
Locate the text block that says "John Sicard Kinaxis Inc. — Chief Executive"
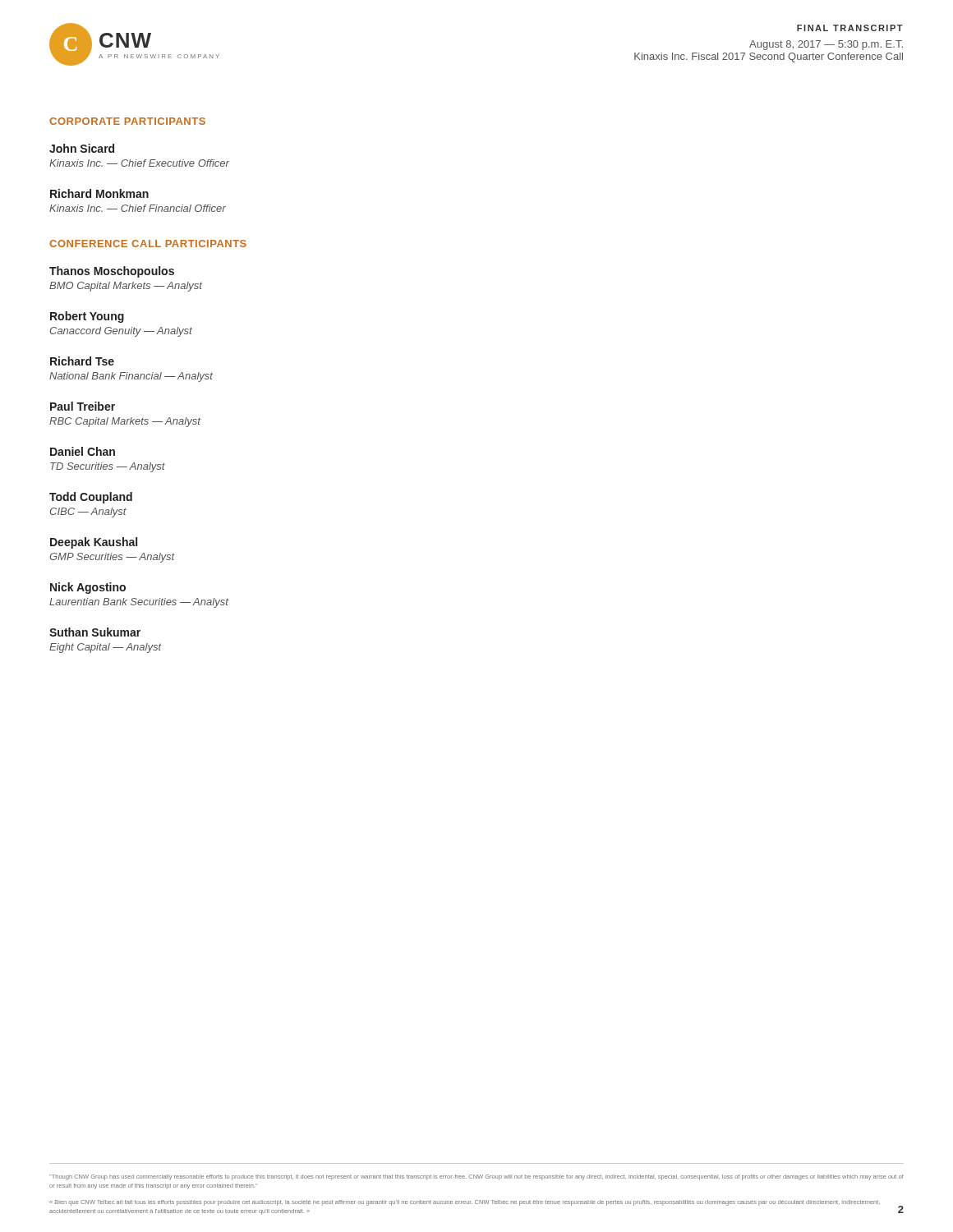click(x=82, y=148)
